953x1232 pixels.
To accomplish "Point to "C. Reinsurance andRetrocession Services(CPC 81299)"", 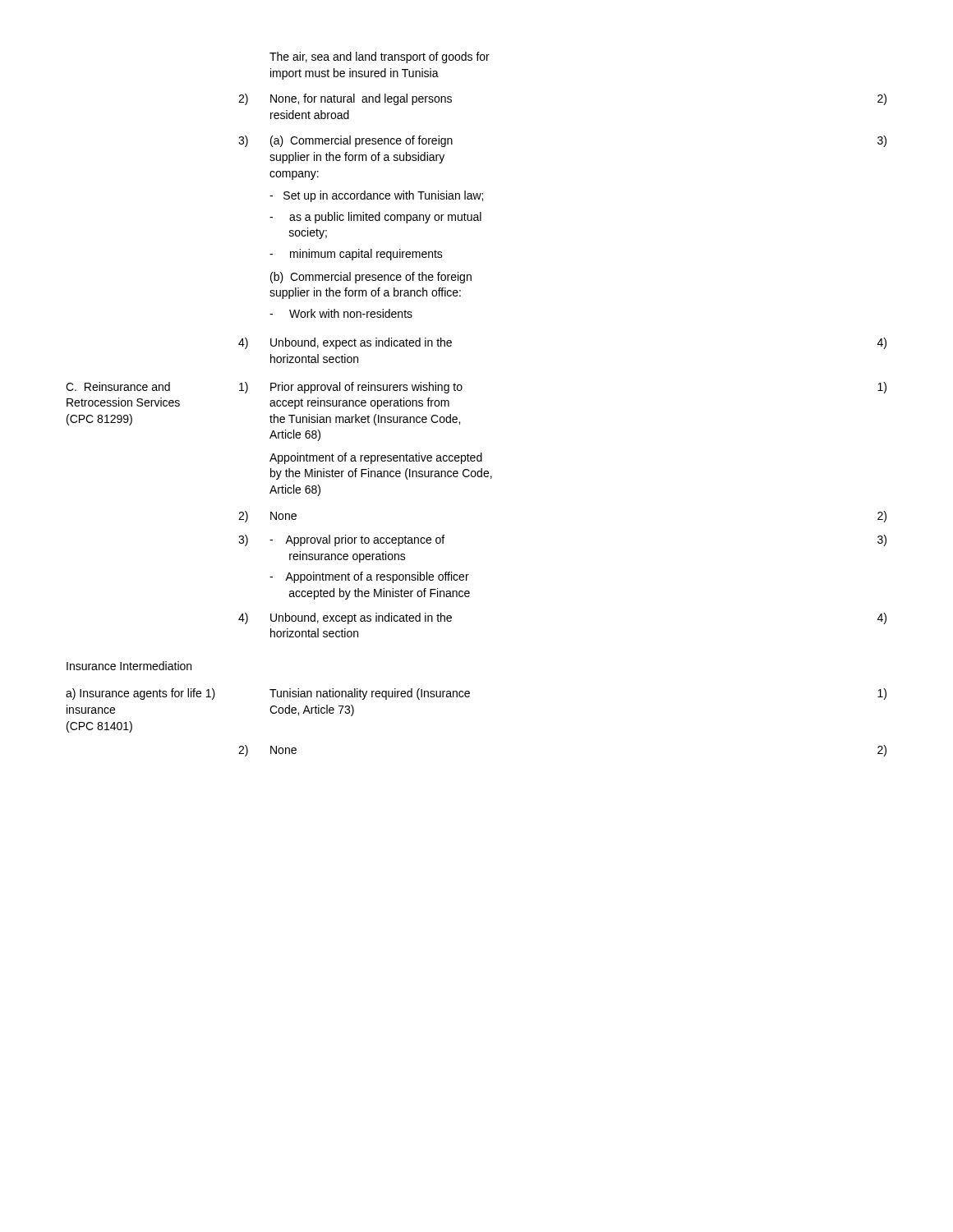I will (123, 402).
